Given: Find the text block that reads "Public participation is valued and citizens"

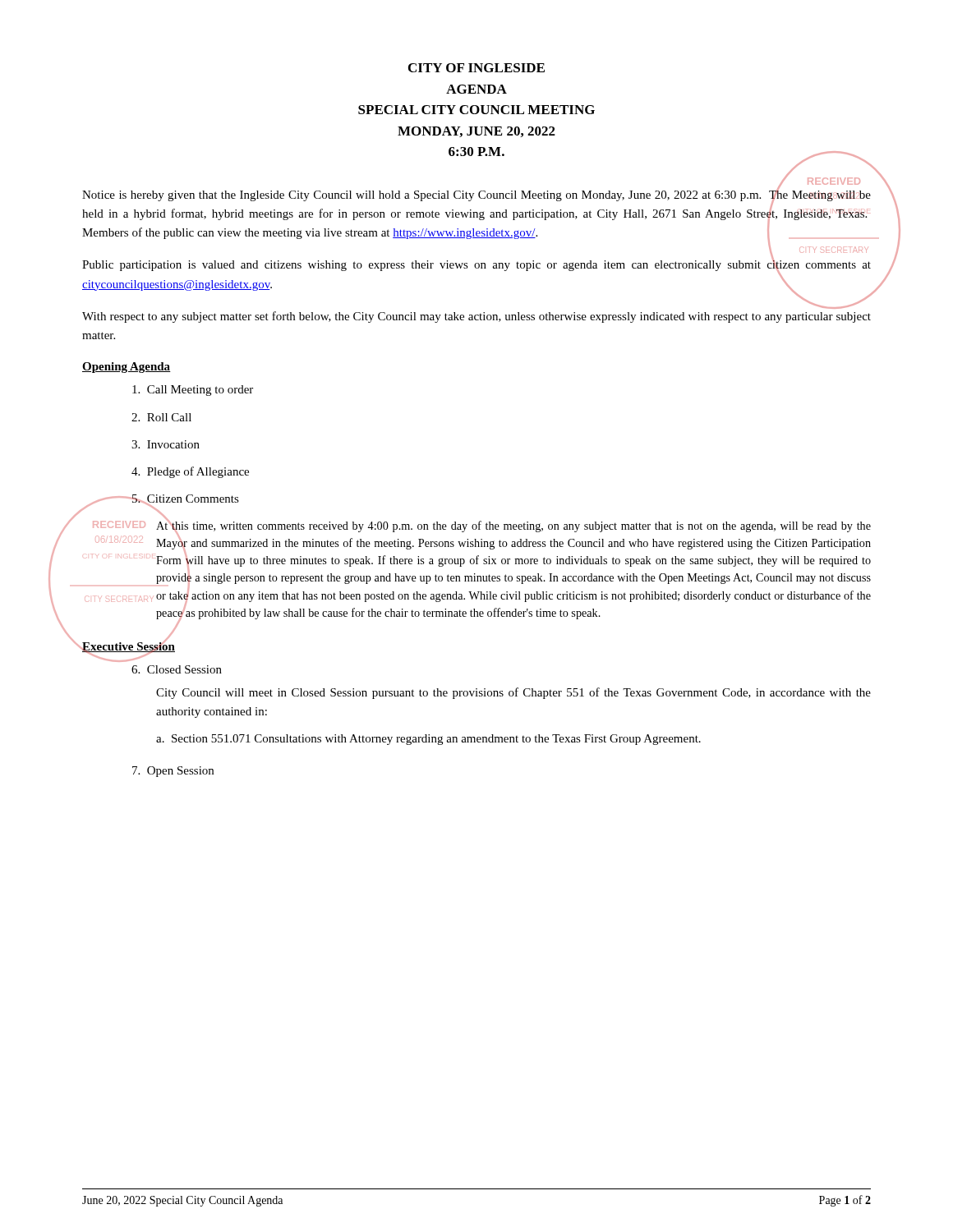Looking at the screenshot, I should (476, 274).
